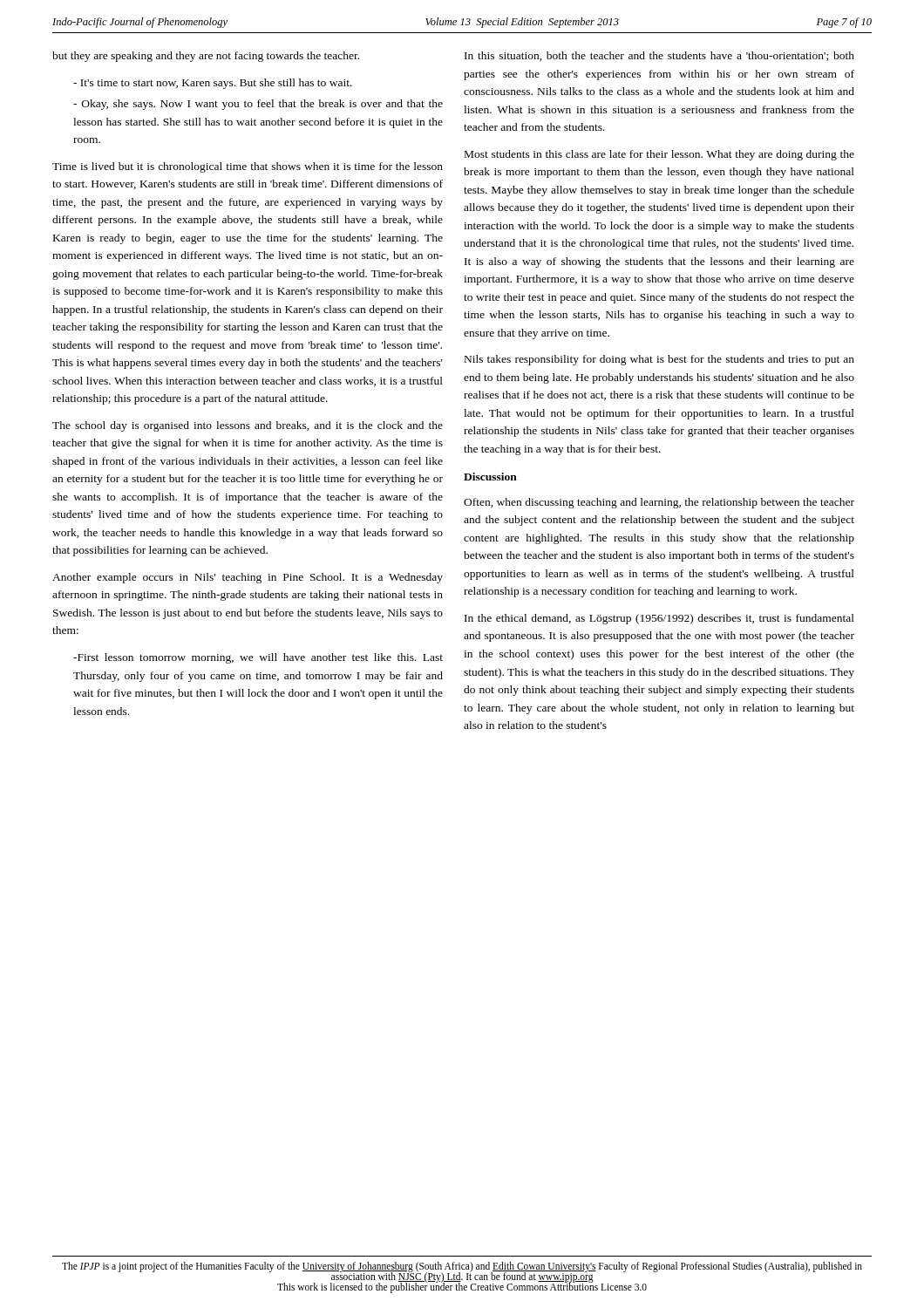
Task: Click the passage that begins "In the ethical demand, as Lögstrup (1956/1992) describes"
Action: point(659,672)
